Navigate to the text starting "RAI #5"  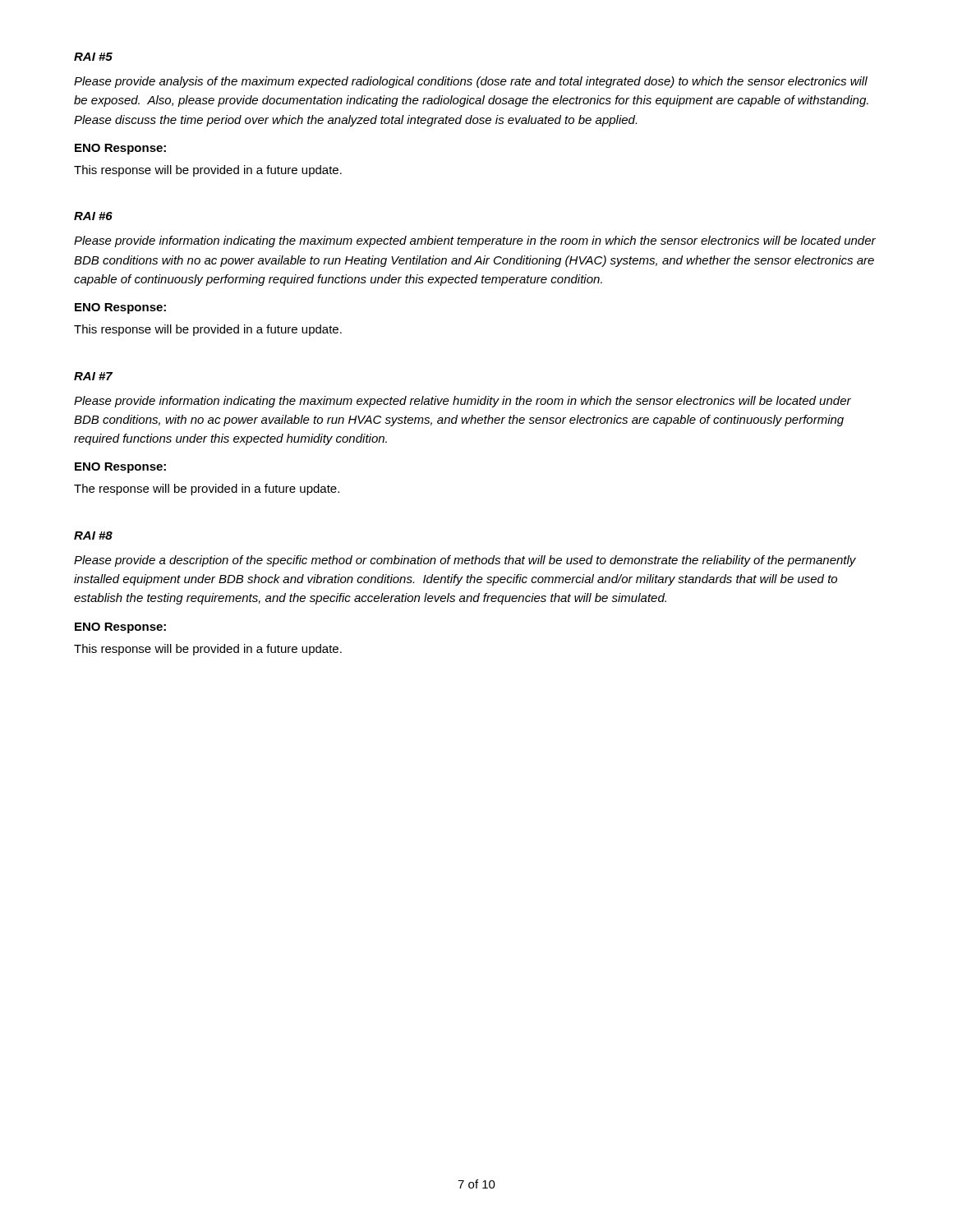[93, 56]
